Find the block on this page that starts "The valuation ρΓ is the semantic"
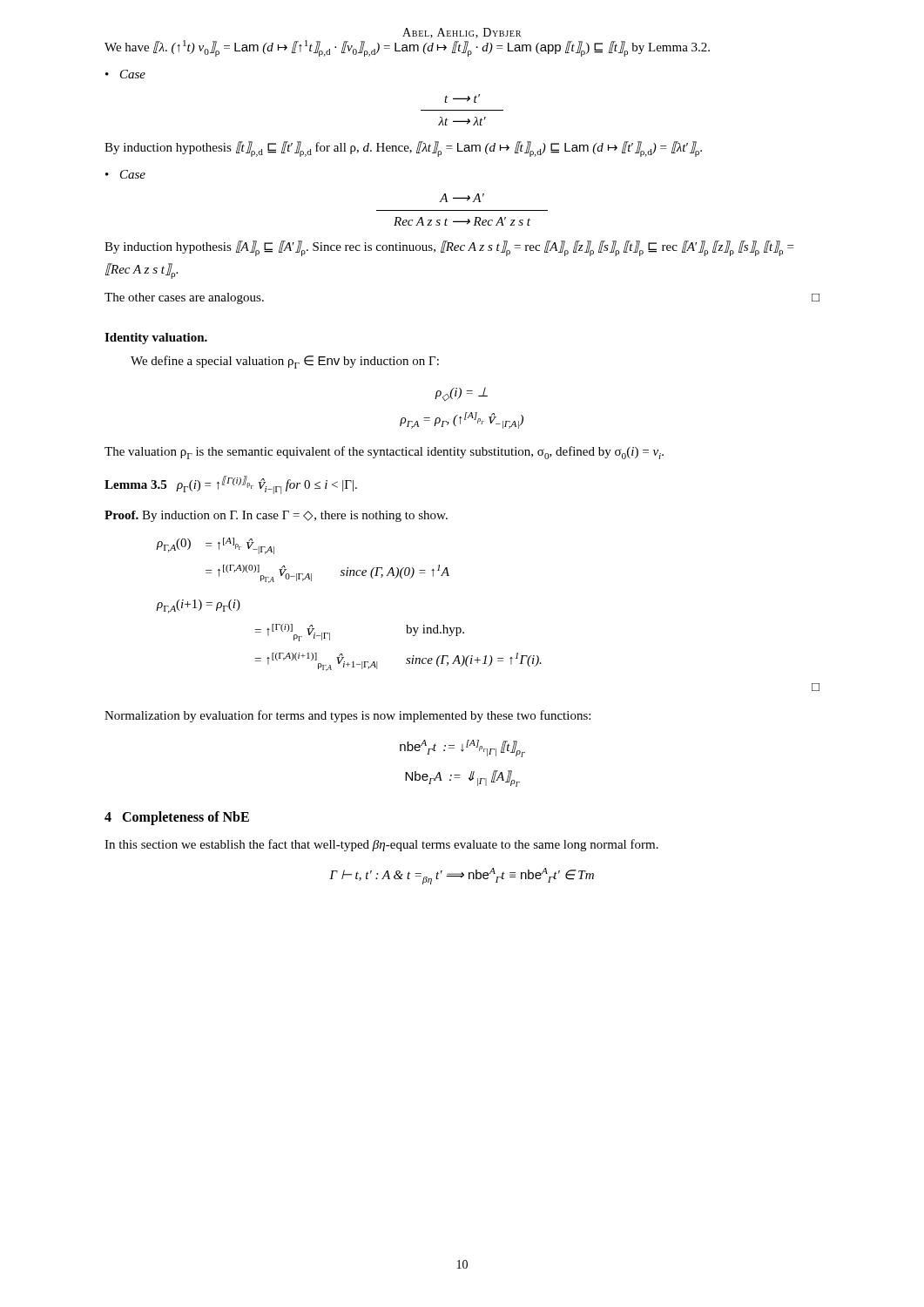Viewport: 924px width, 1307px height. click(x=384, y=452)
